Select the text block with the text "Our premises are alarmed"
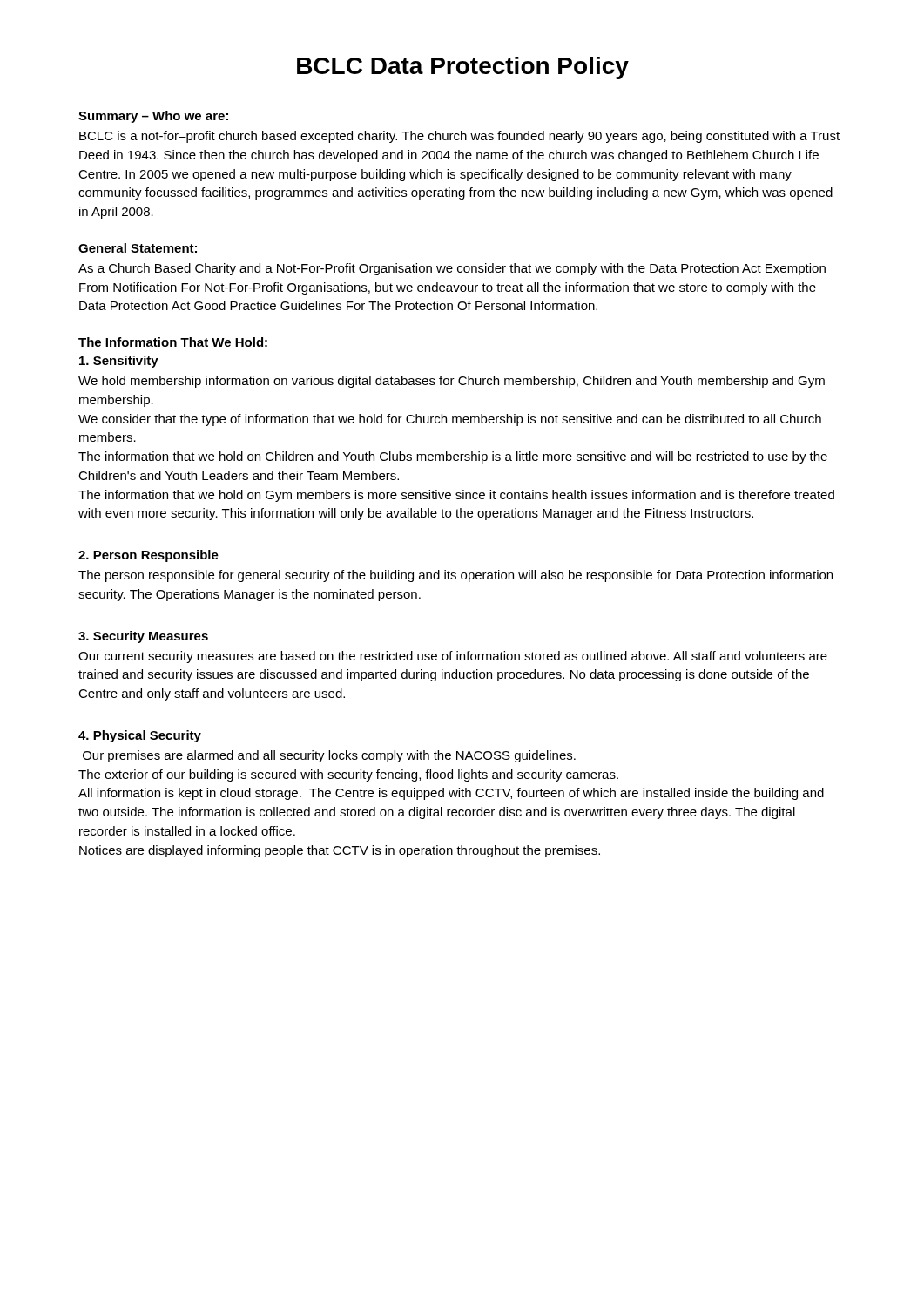 click(451, 802)
